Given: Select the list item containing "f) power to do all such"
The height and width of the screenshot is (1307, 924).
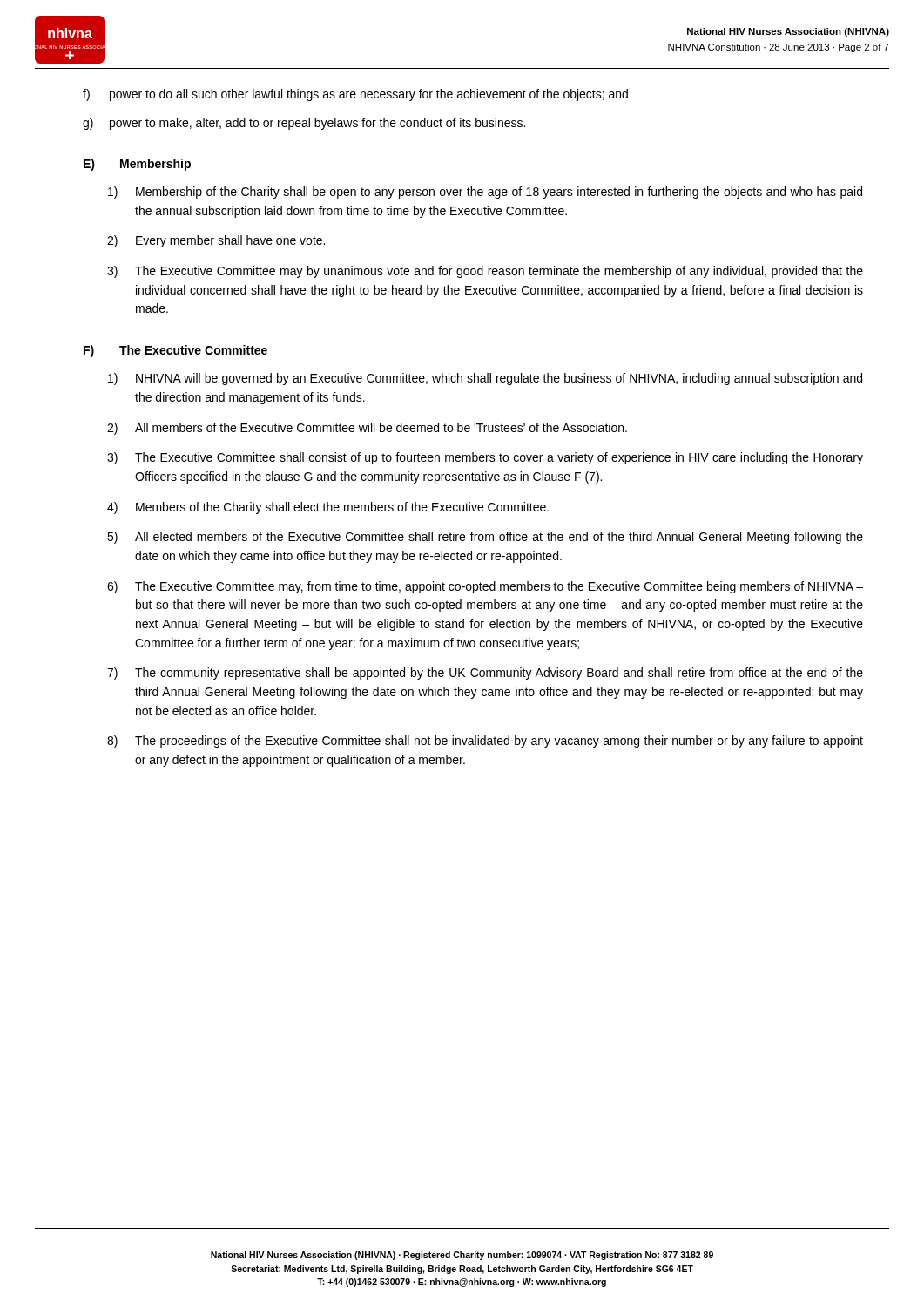Looking at the screenshot, I should point(356,94).
